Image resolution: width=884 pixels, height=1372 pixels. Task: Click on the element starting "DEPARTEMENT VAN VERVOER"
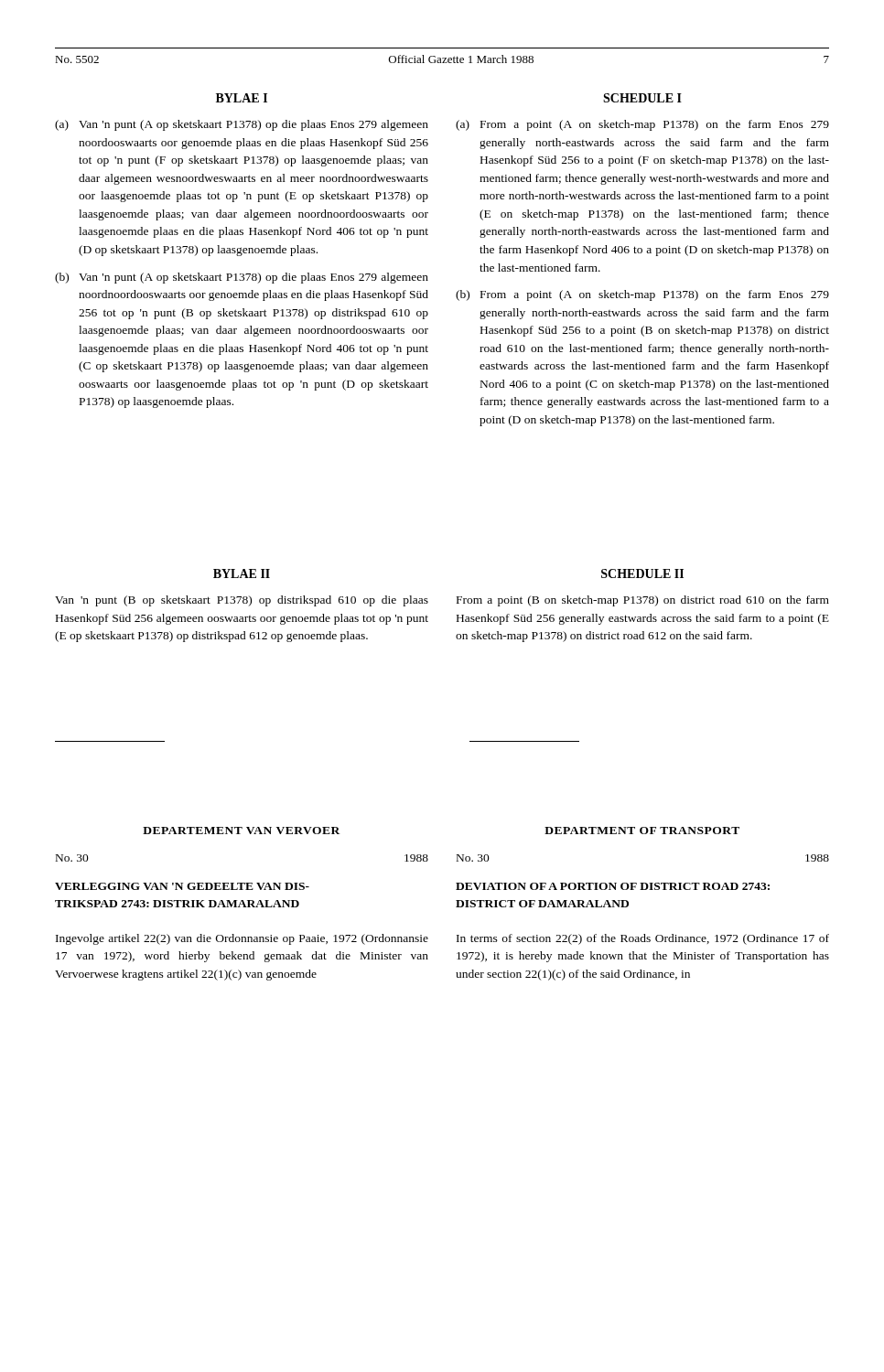point(242,830)
